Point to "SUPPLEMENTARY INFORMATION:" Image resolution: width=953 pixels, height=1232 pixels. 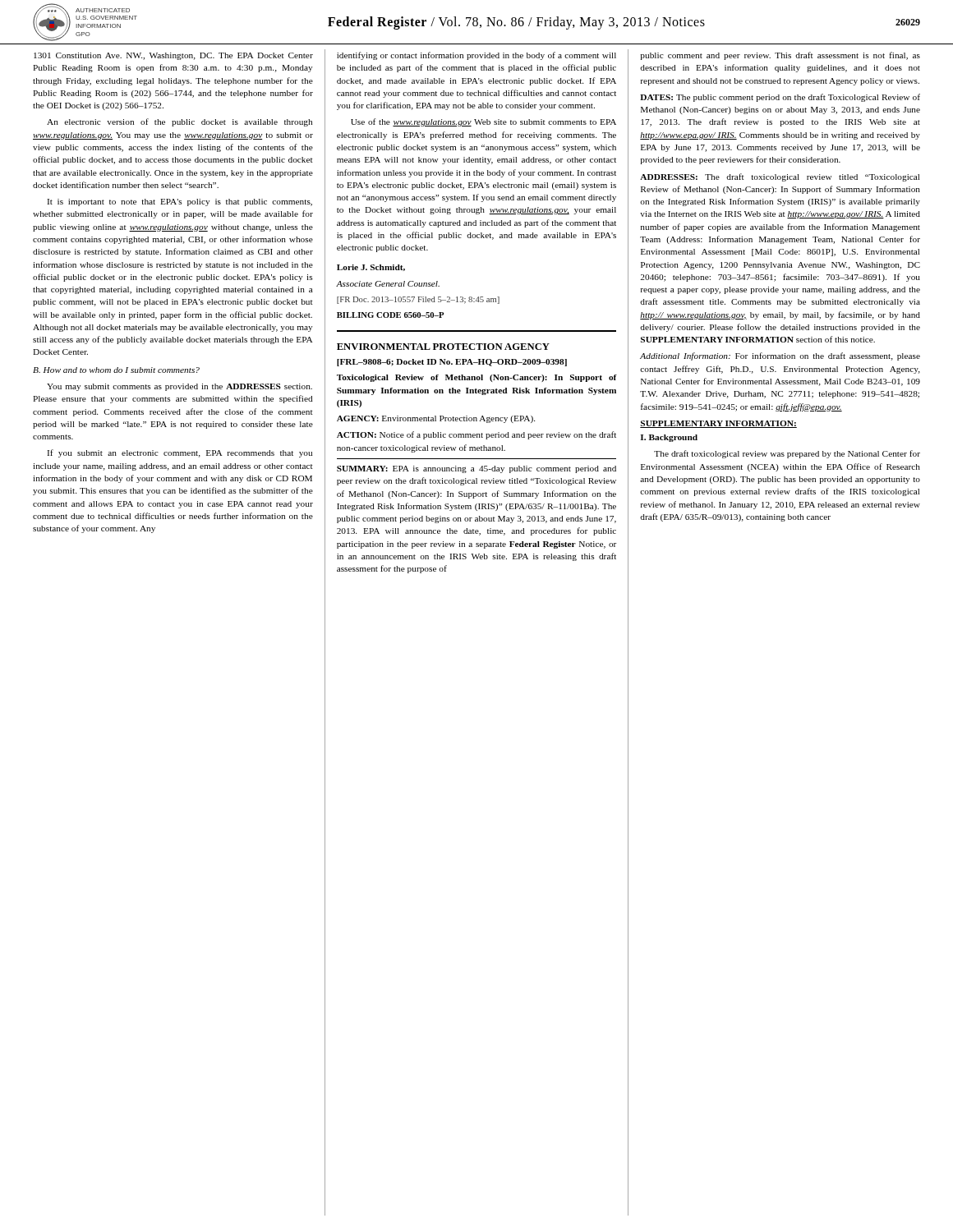pyautogui.click(x=780, y=423)
